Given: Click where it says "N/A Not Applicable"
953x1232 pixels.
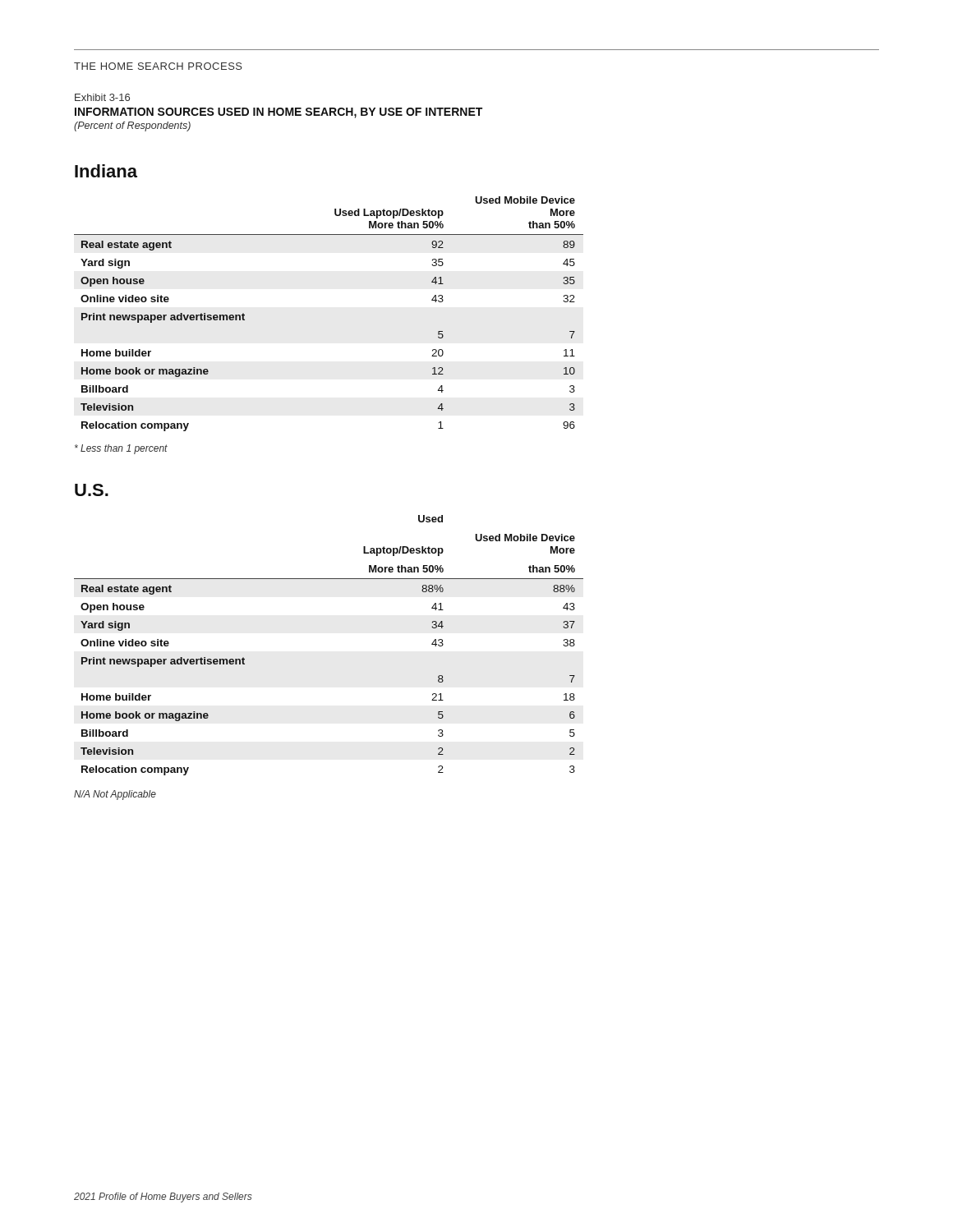Looking at the screenshot, I should [115, 794].
